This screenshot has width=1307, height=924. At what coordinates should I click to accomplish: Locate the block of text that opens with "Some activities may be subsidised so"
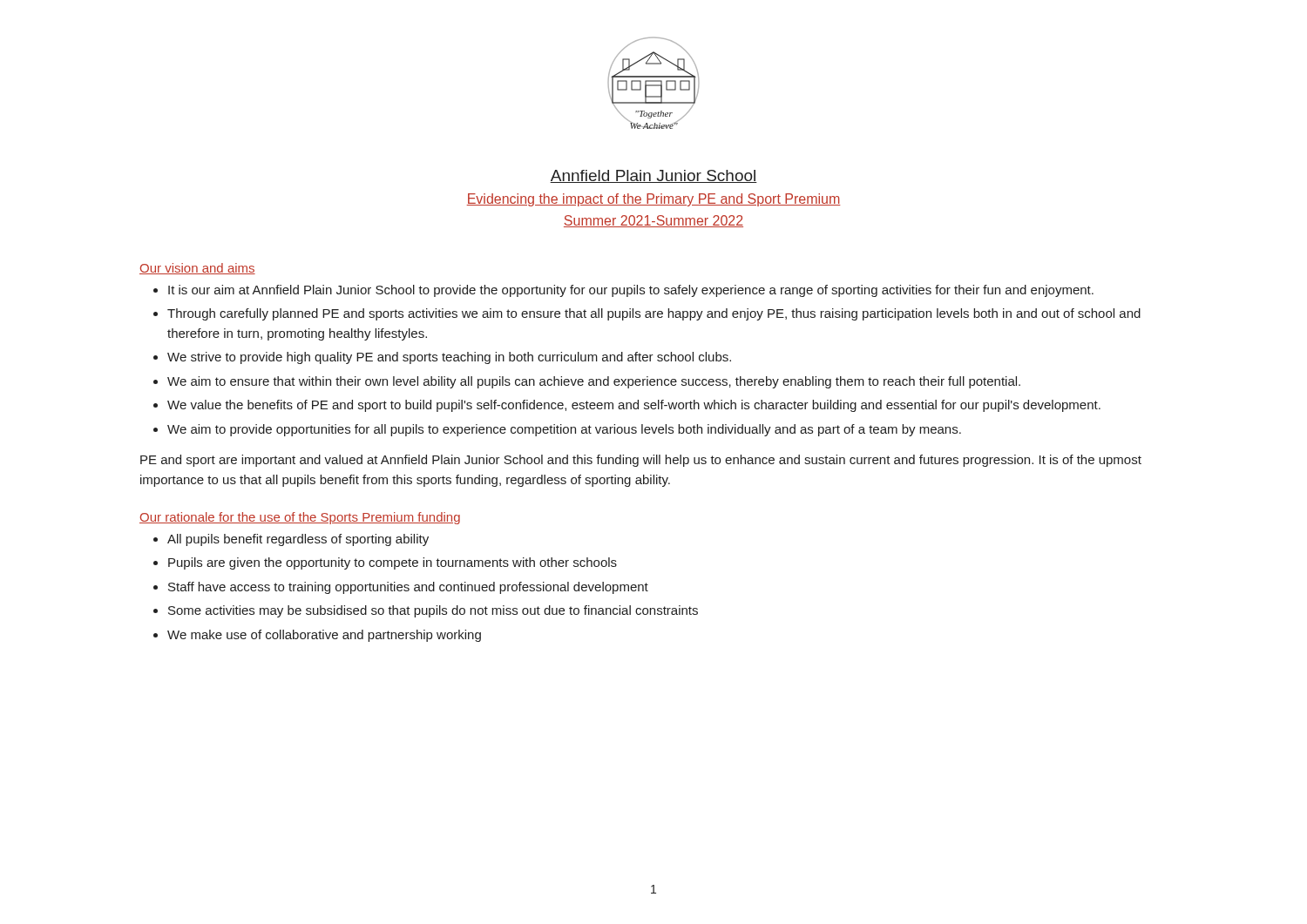[667, 611]
